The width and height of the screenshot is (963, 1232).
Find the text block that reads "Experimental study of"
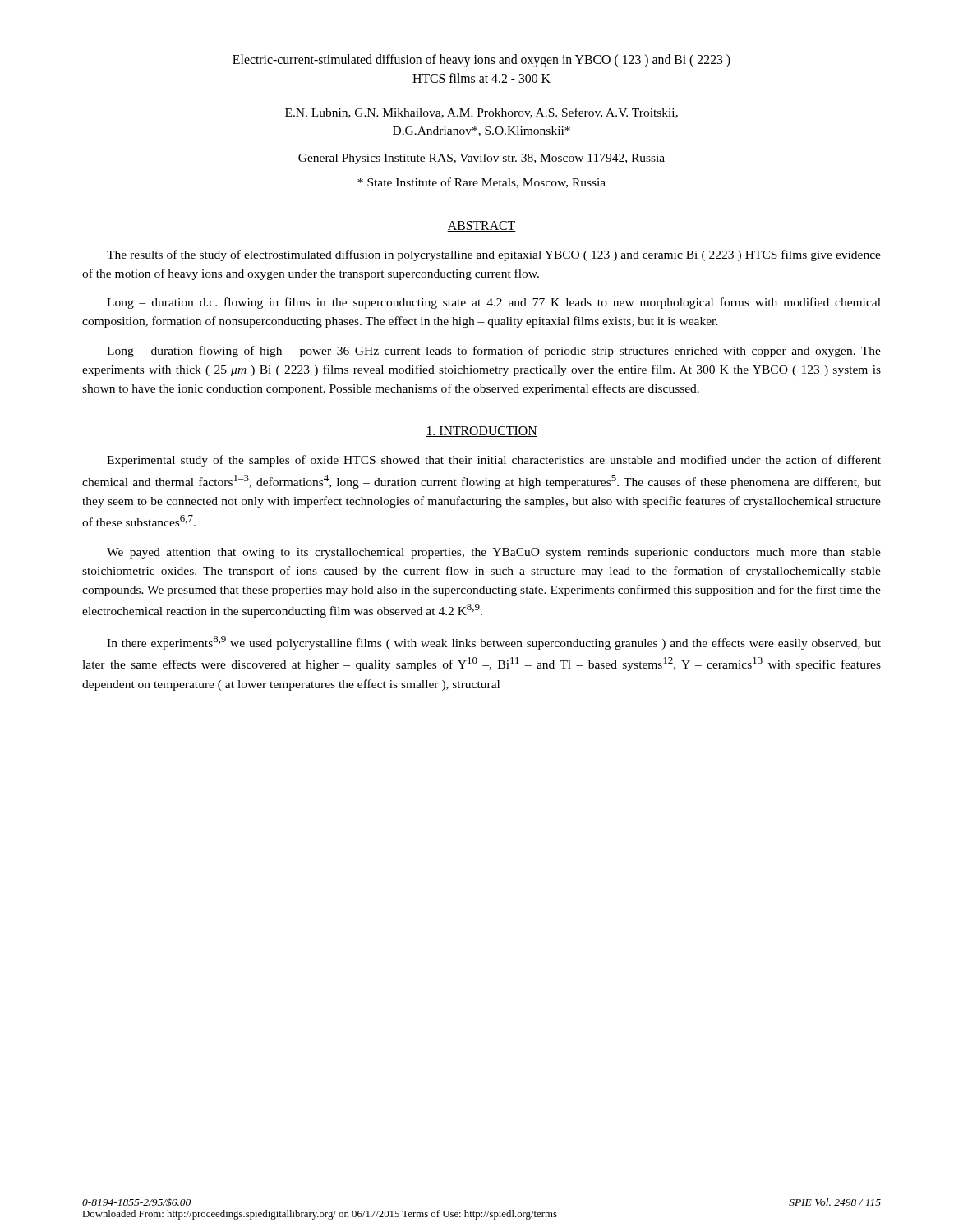point(482,491)
